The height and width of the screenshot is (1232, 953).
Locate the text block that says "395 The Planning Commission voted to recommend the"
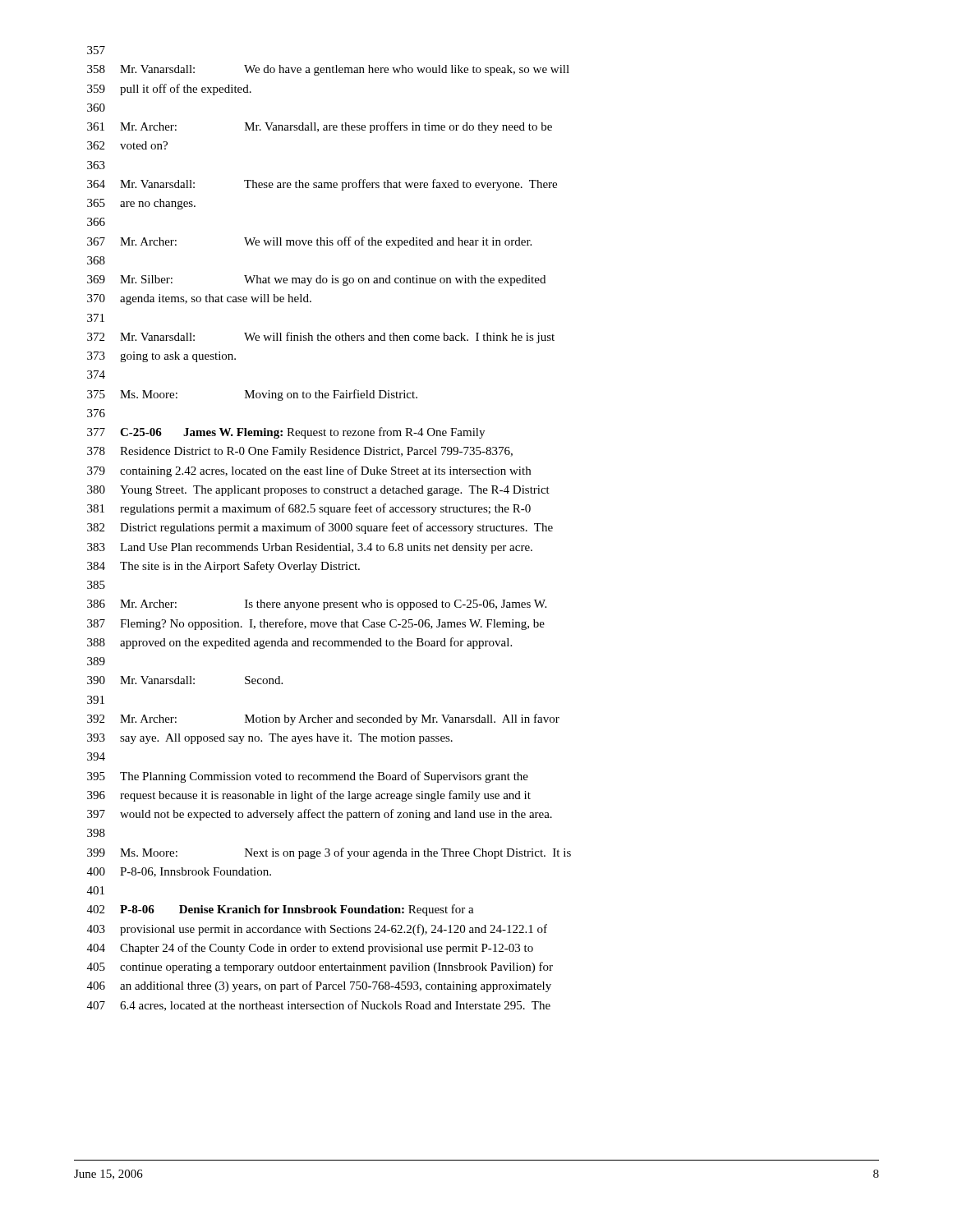[476, 795]
